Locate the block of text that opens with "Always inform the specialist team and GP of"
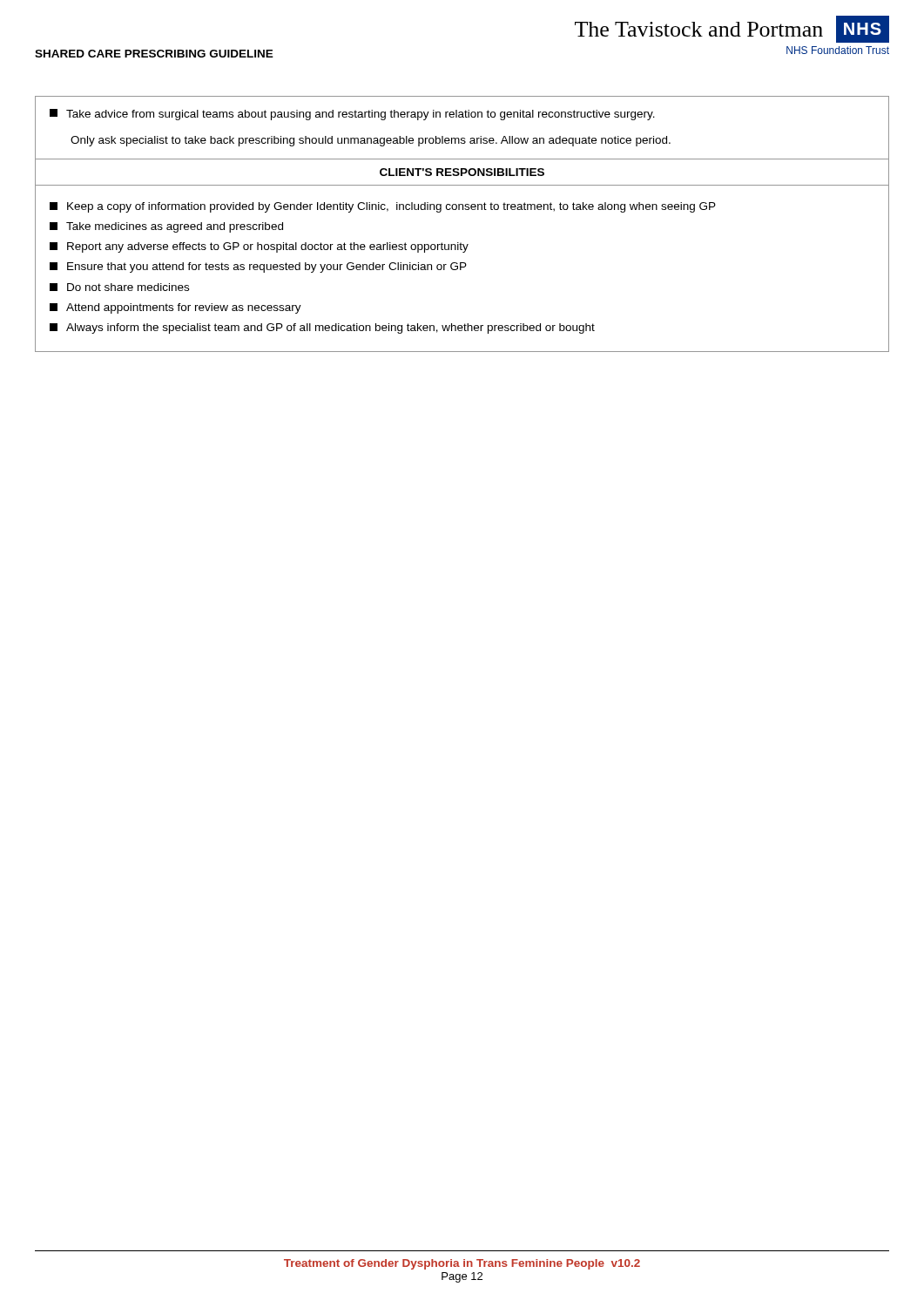The image size is (924, 1307). point(322,328)
